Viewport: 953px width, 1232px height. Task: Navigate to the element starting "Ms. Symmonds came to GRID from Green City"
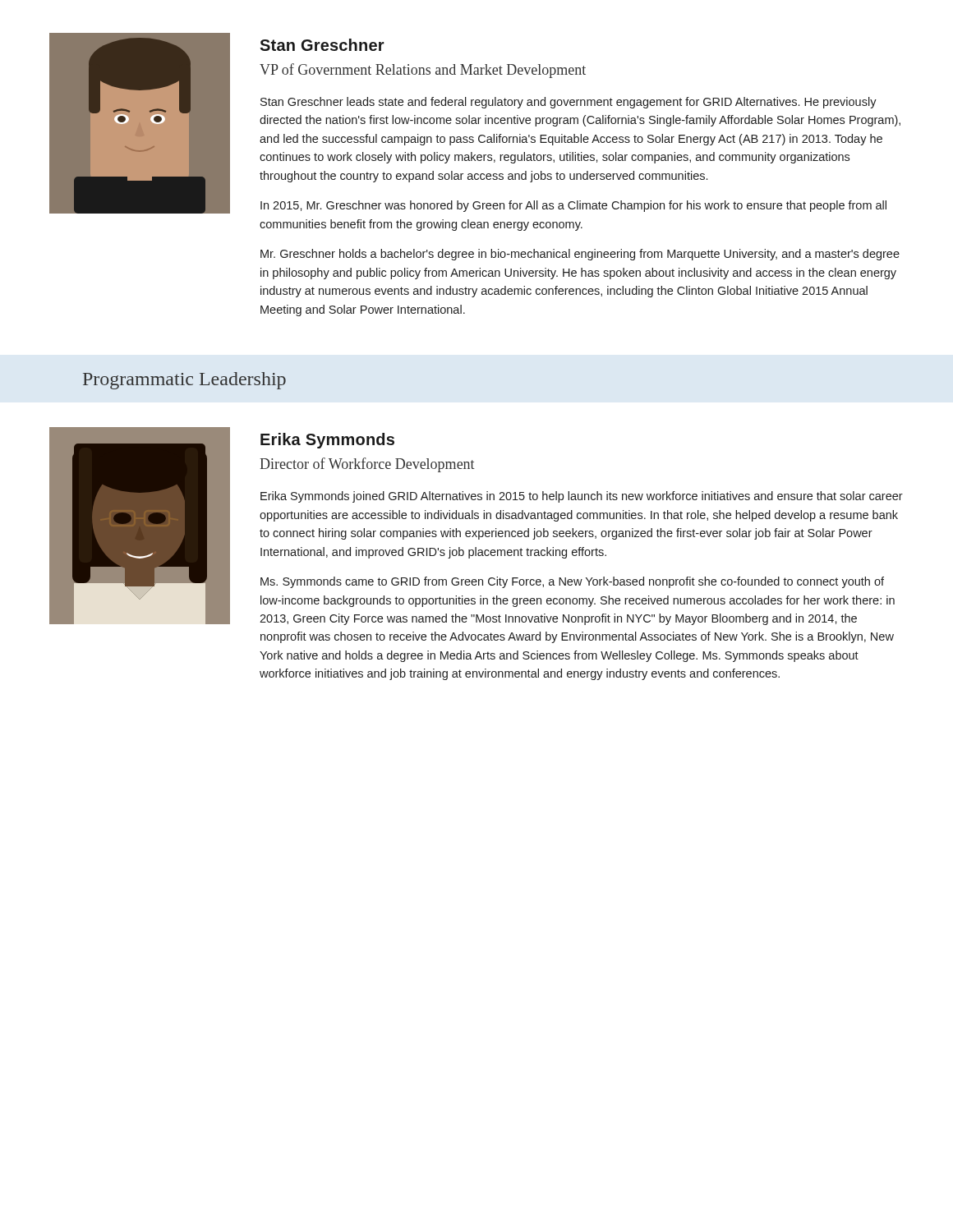click(x=577, y=628)
